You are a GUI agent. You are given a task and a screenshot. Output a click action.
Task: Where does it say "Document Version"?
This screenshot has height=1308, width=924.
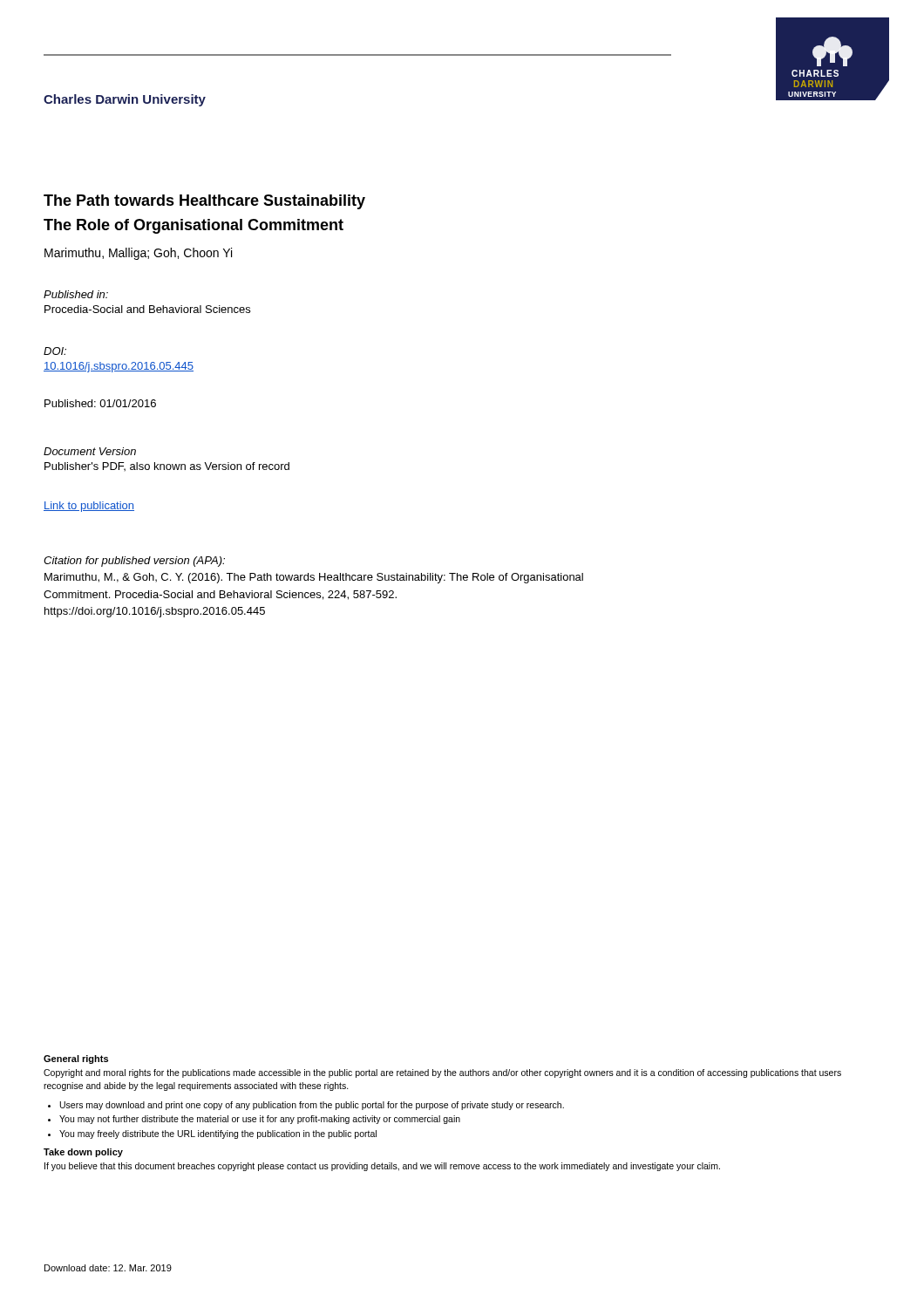[90, 451]
